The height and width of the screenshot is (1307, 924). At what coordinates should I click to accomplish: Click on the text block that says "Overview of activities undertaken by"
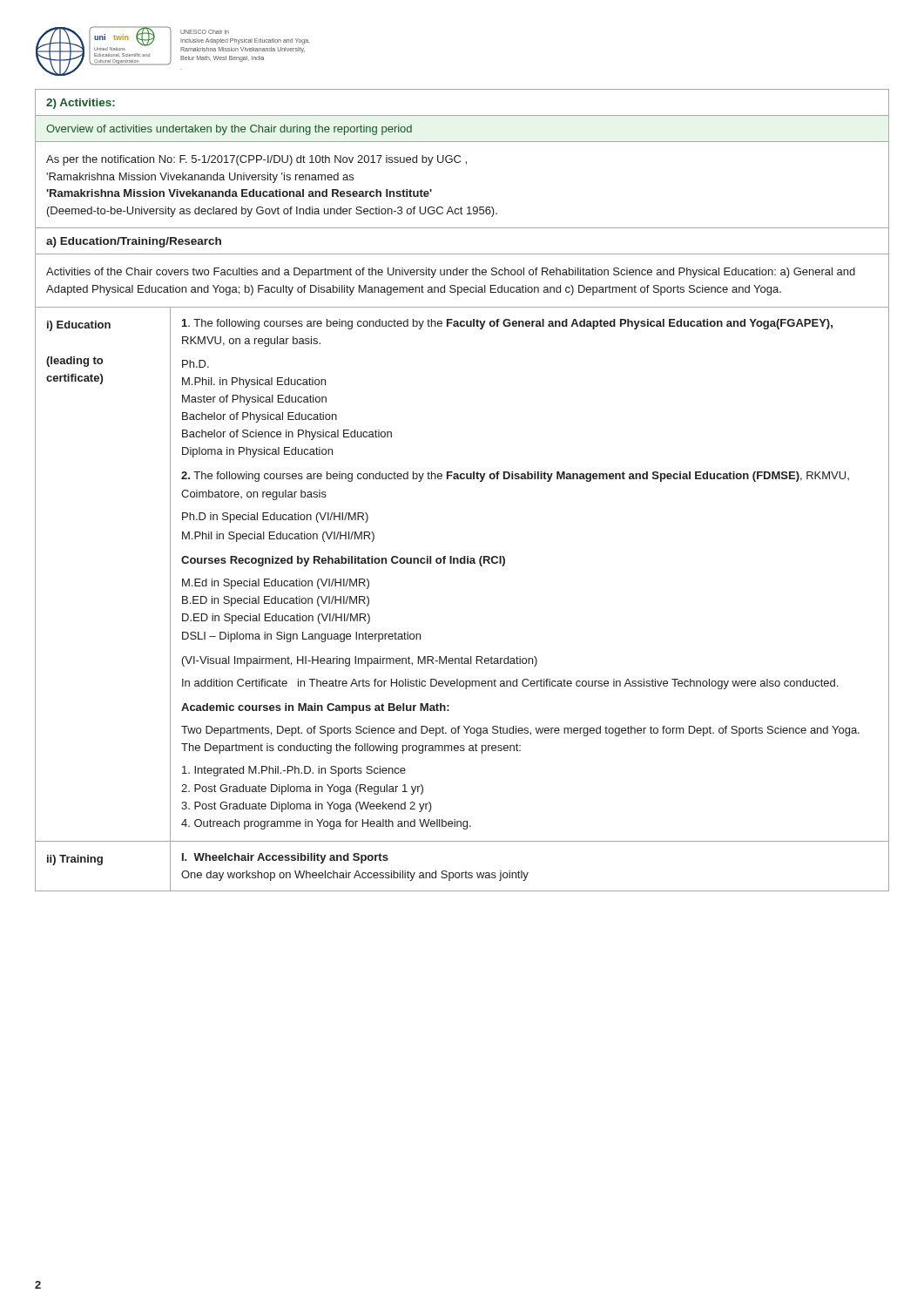coord(229,128)
